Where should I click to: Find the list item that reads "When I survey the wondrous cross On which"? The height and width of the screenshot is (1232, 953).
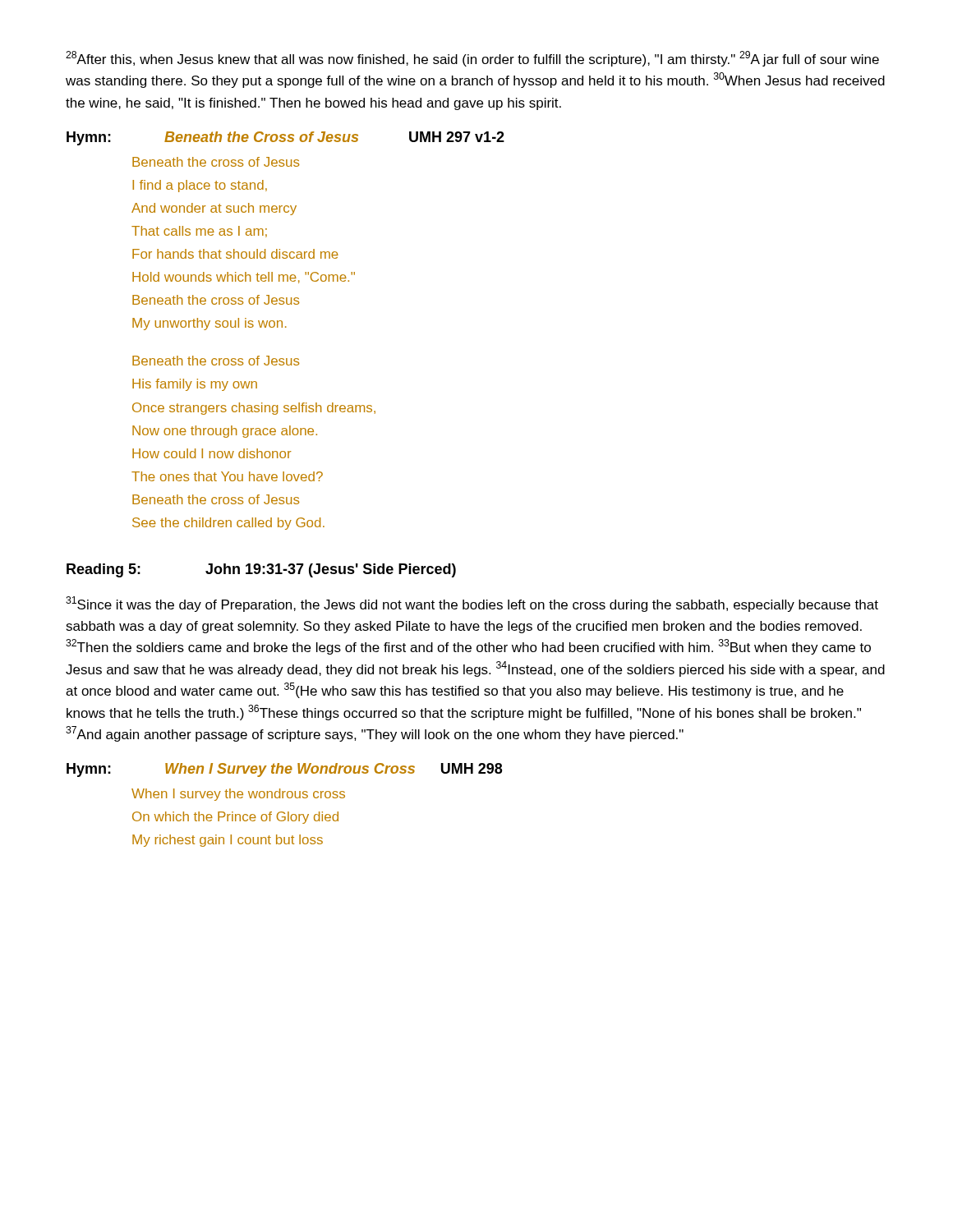(x=238, y=795)
